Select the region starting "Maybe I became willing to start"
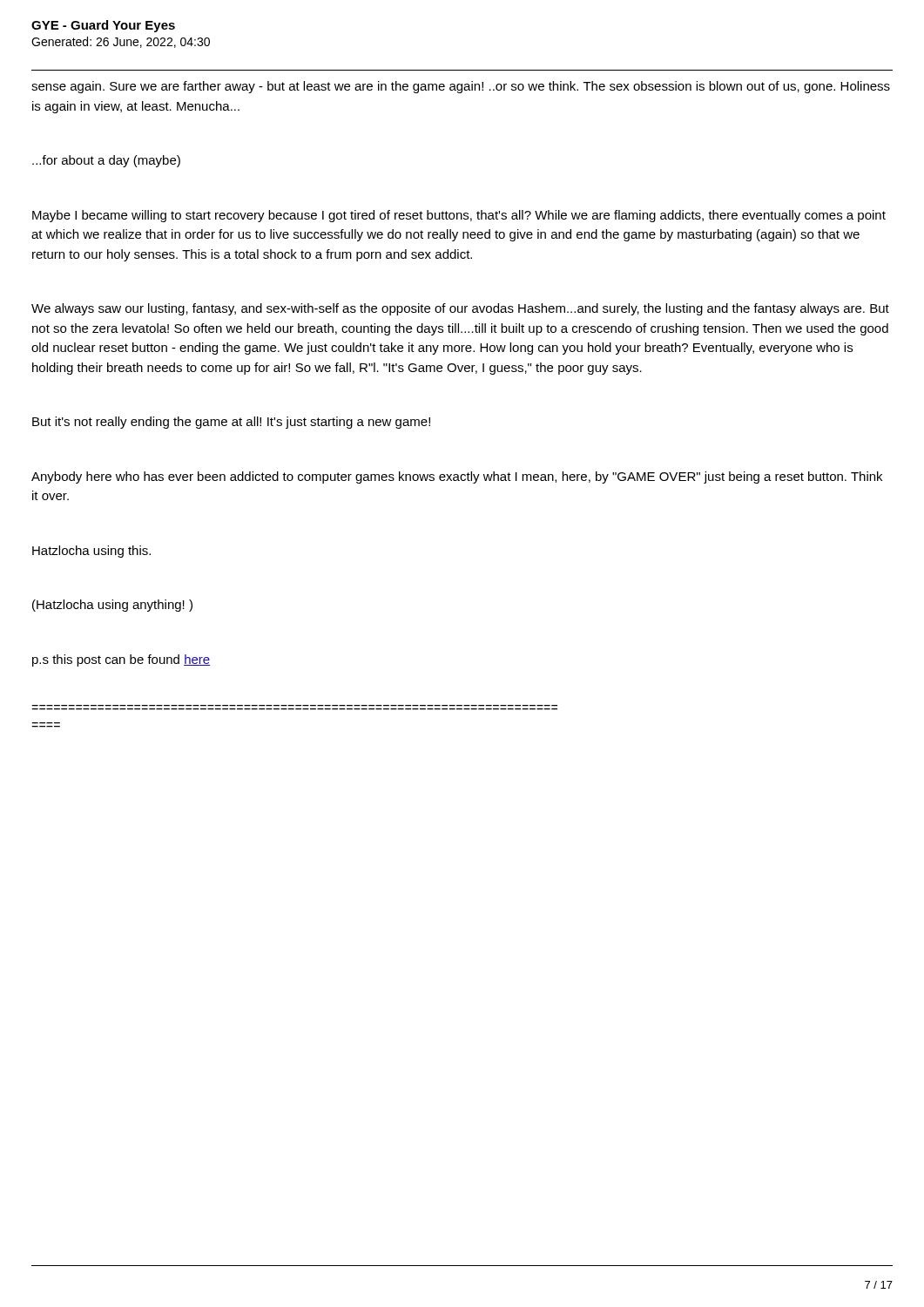This screenshot has width=924, height=1307. (458, 234)
